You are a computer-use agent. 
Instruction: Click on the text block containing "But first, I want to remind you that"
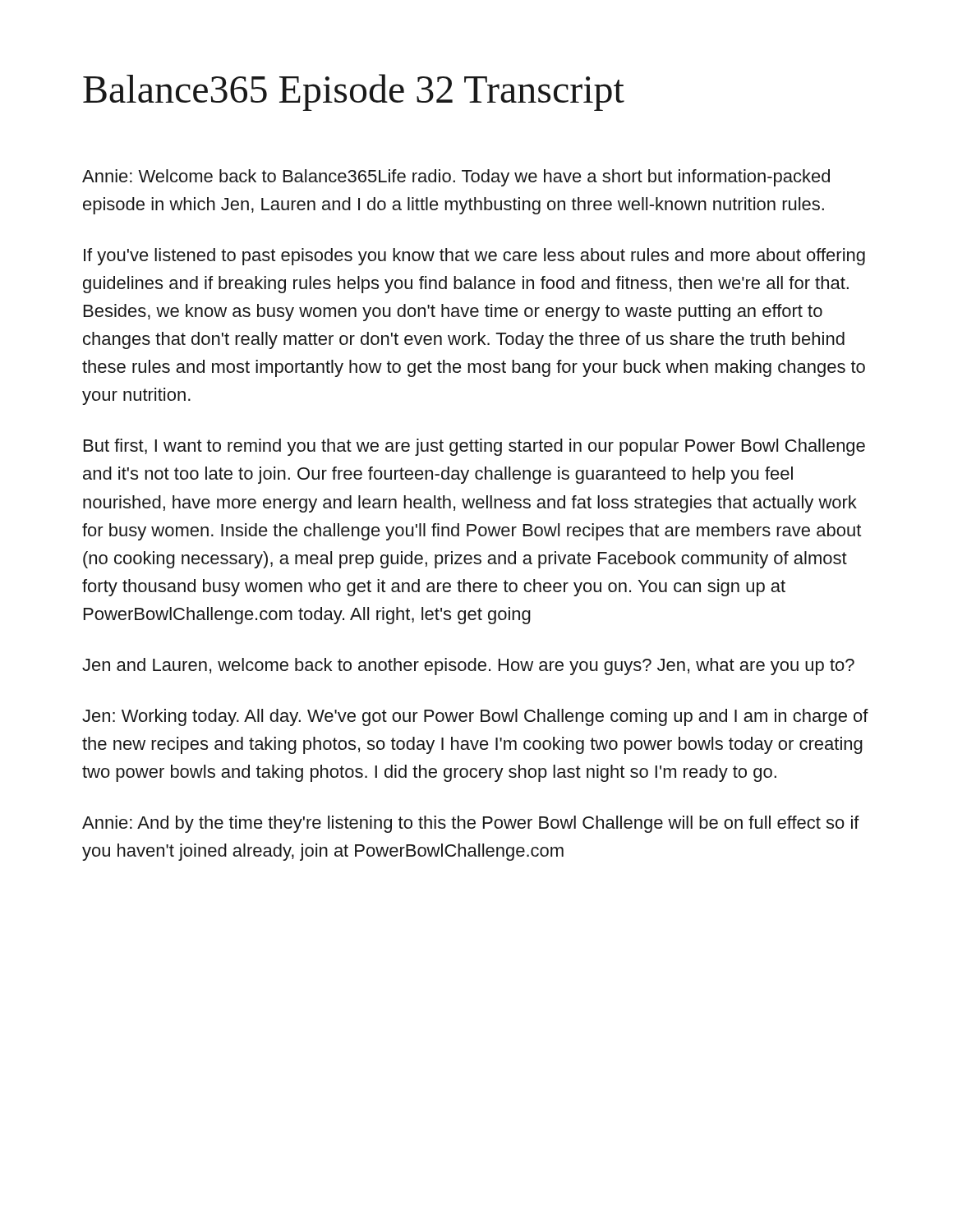pyautogui.click(x=474, y=530)
